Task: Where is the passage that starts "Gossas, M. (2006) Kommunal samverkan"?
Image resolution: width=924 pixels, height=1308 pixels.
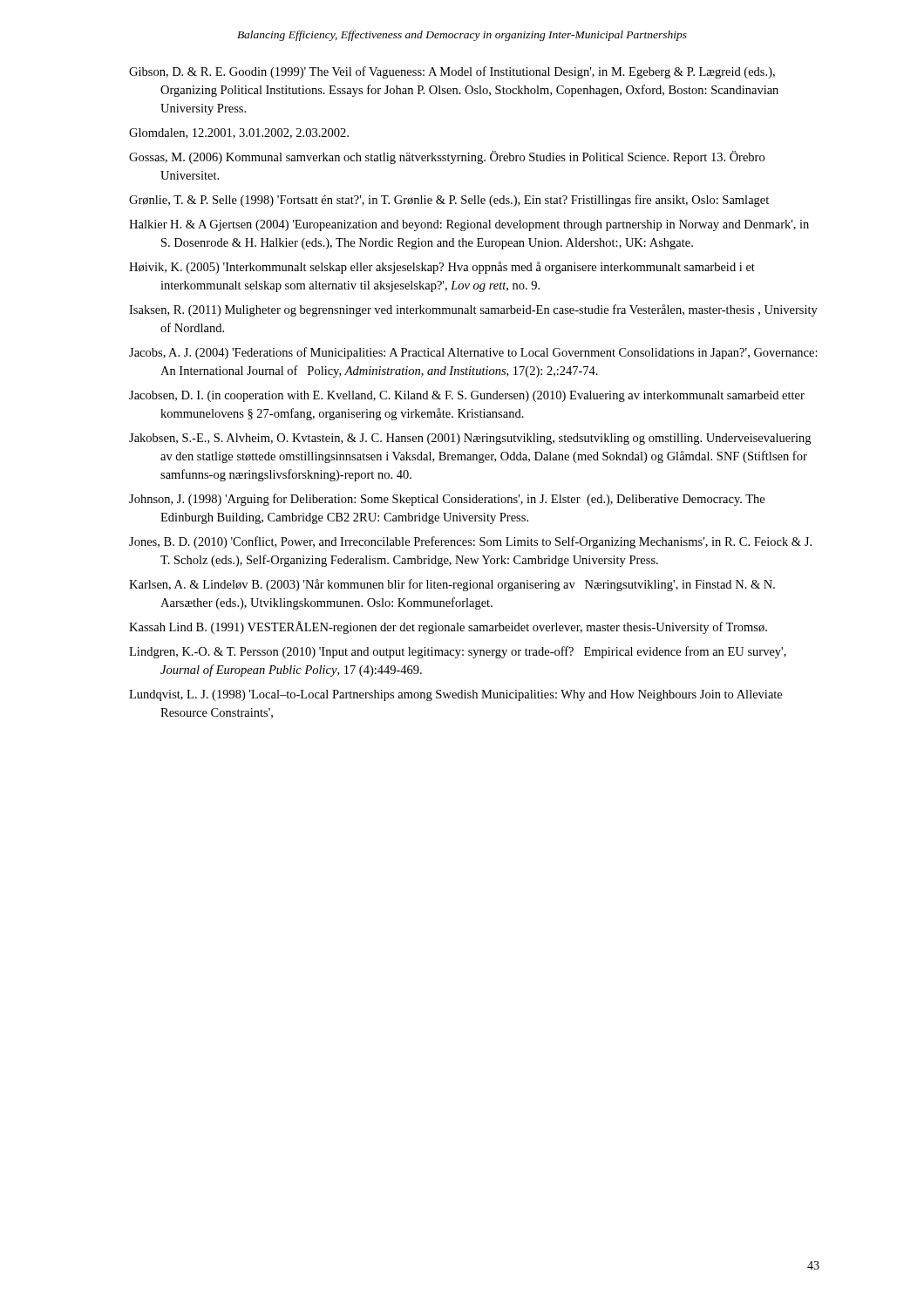Action: tap(447, 166)
